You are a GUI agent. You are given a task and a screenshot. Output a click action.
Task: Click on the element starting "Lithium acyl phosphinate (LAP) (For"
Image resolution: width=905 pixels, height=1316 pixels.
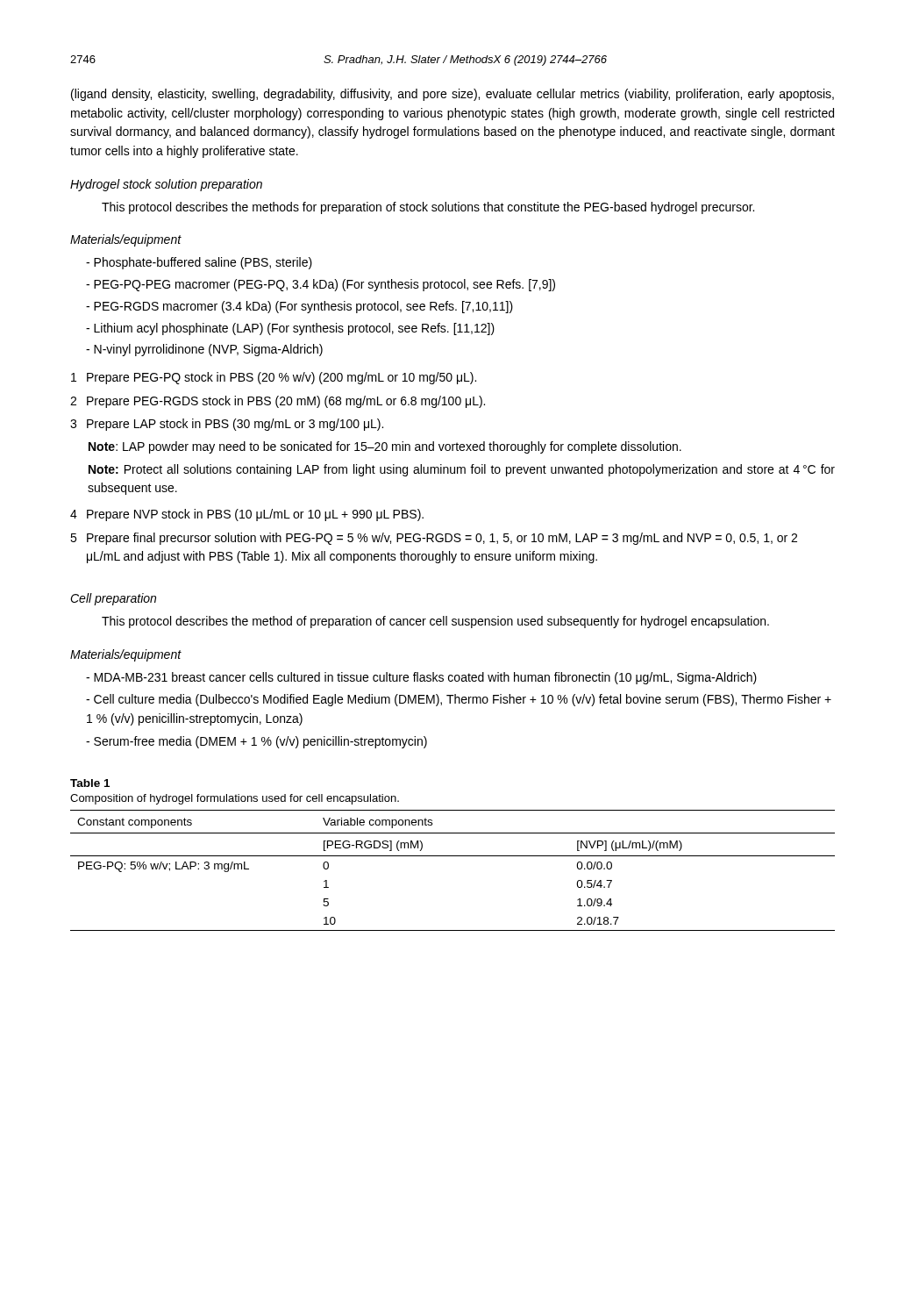pyautogui.click(x=290, y=328)
